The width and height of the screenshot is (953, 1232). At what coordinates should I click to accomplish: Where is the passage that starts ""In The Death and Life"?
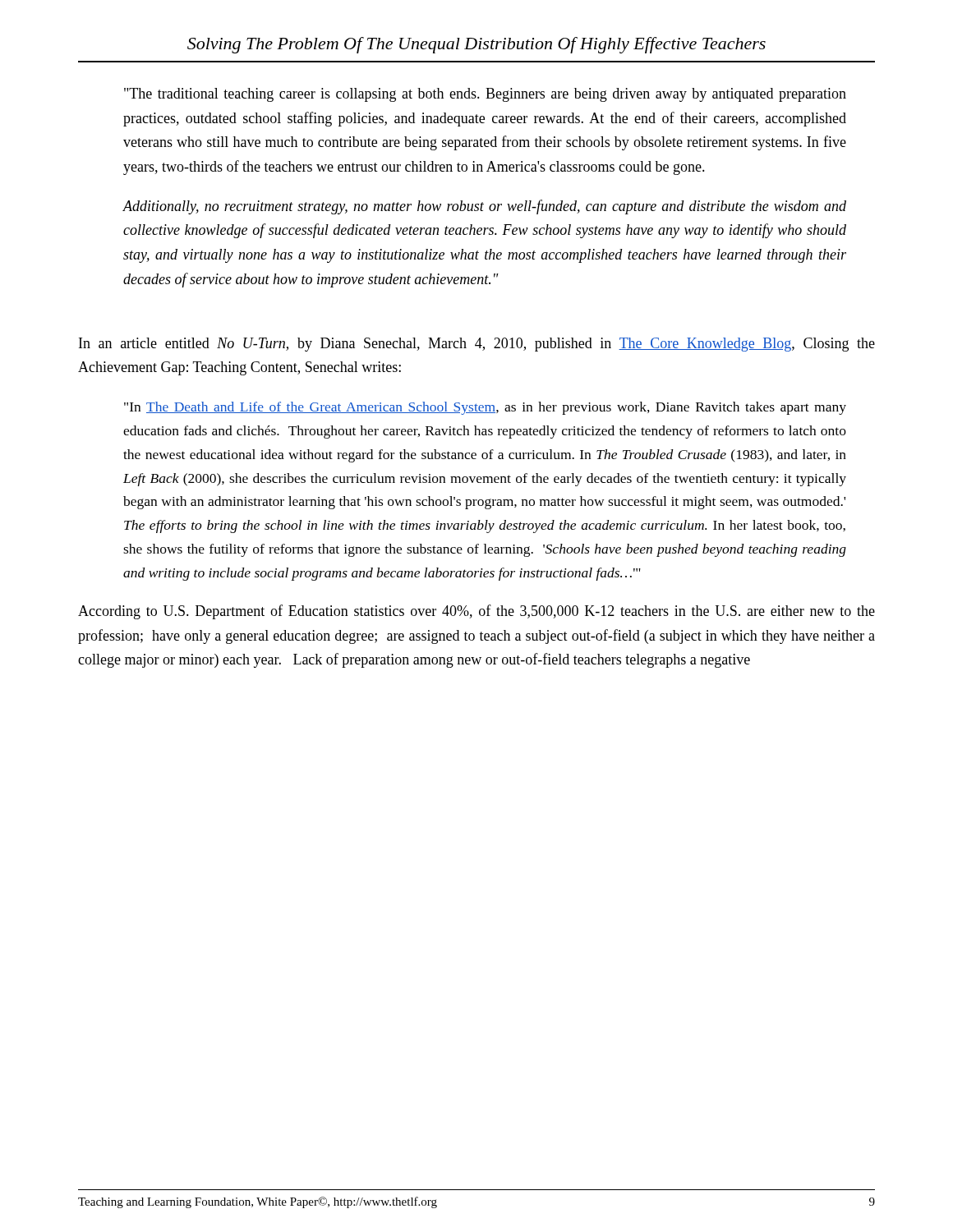pos(485,489)
